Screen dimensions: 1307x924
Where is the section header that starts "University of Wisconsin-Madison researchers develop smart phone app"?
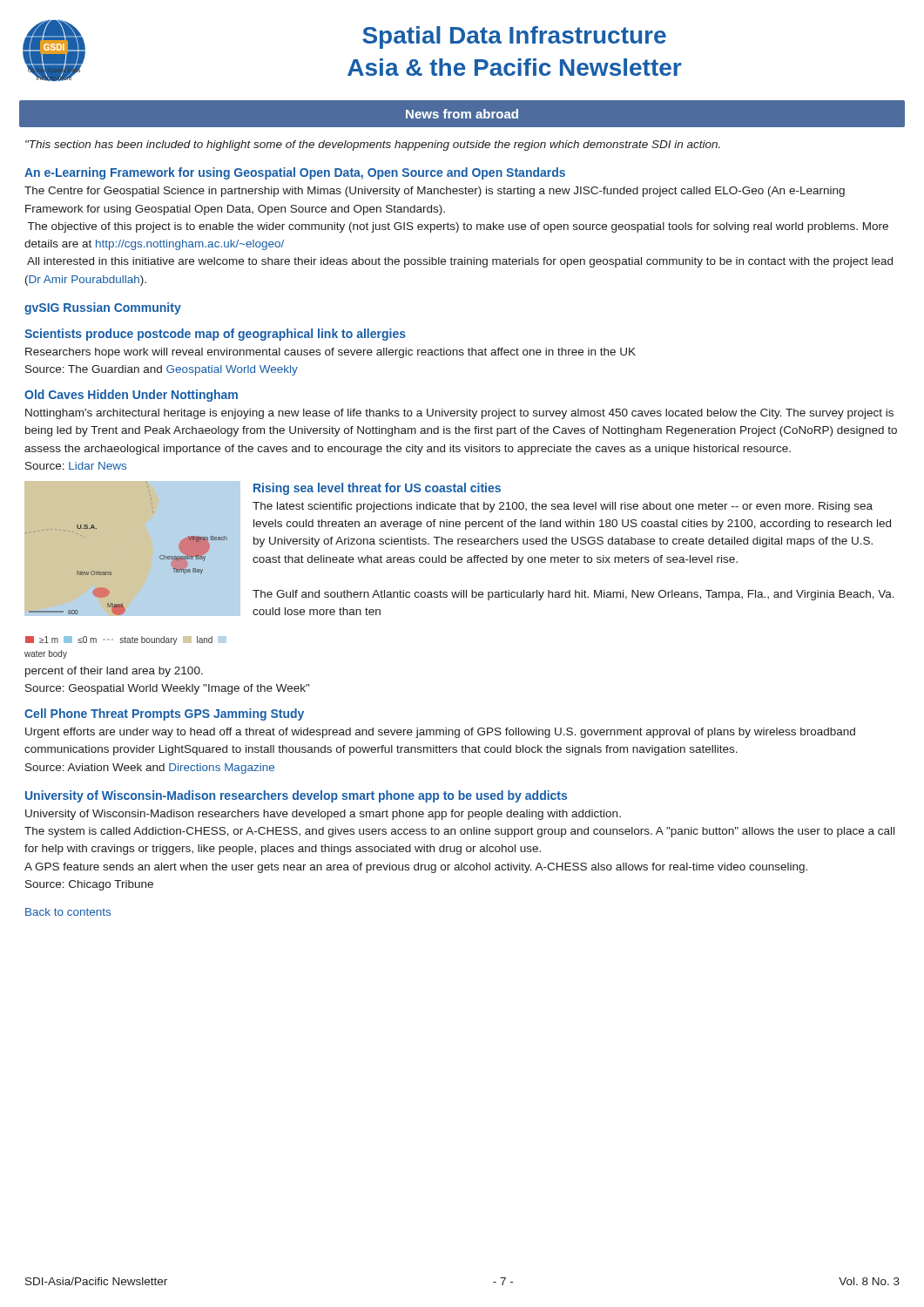pos(296,795)
